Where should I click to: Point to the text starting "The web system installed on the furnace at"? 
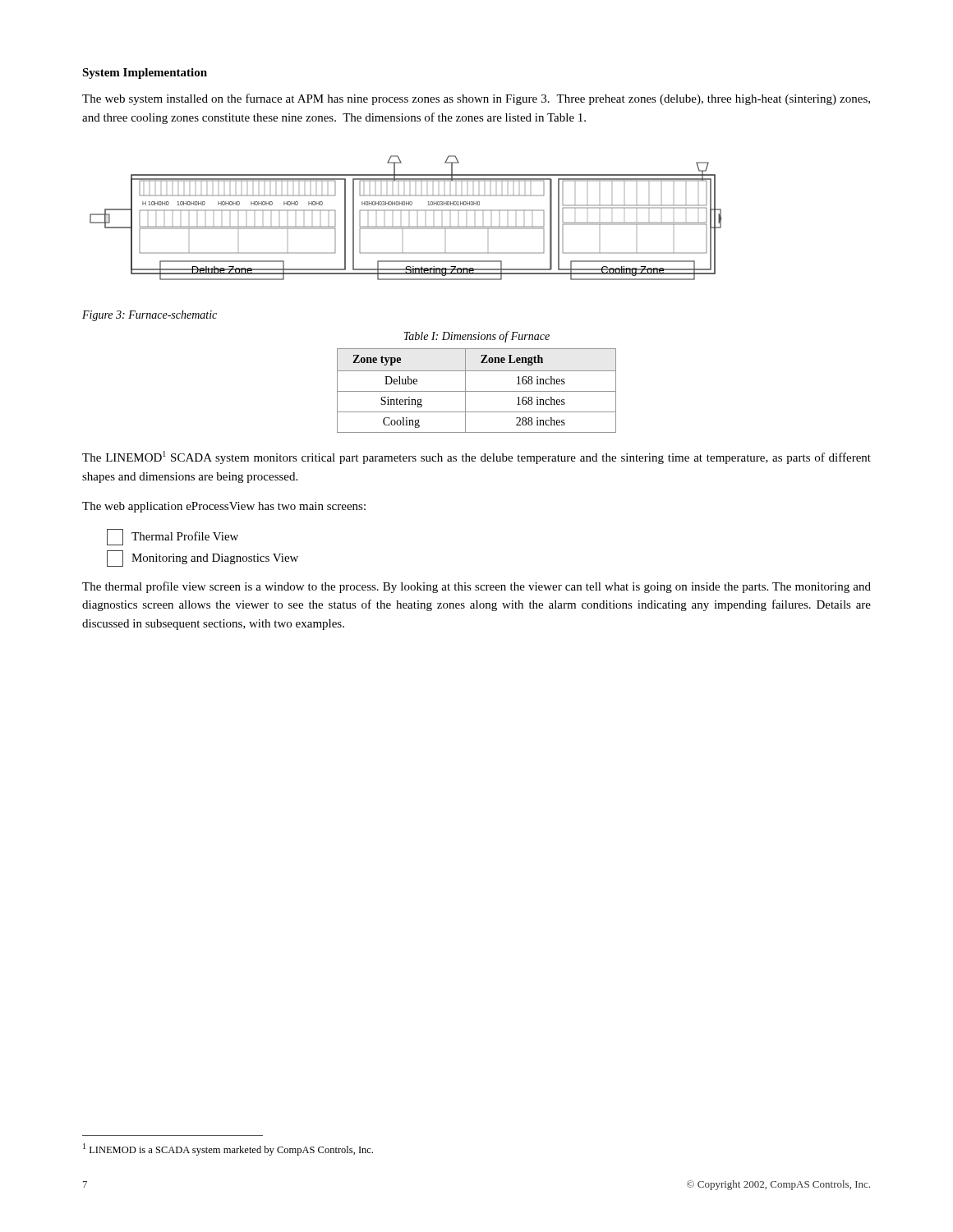(476, 108)
